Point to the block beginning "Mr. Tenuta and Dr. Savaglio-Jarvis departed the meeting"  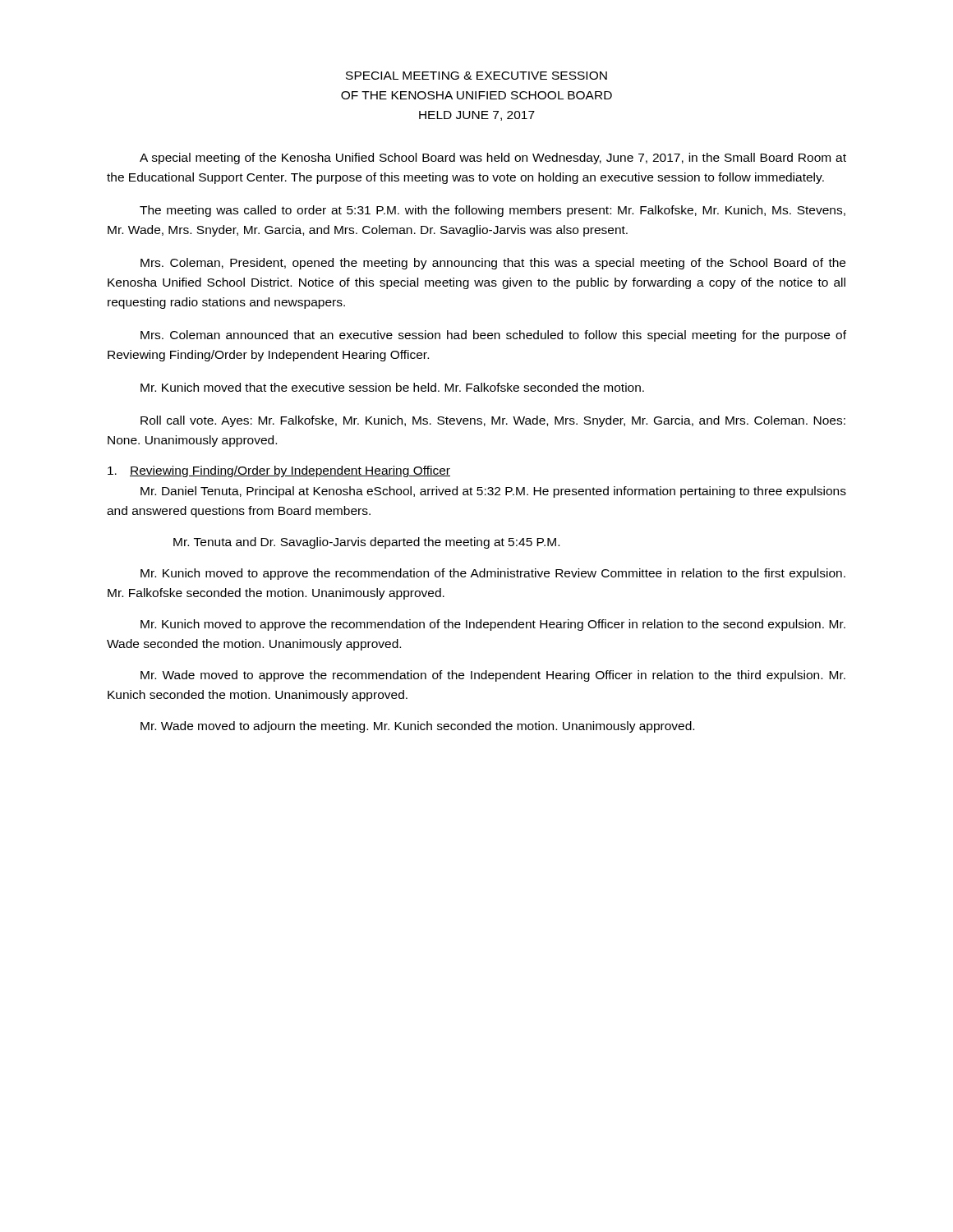coord(367,542)
